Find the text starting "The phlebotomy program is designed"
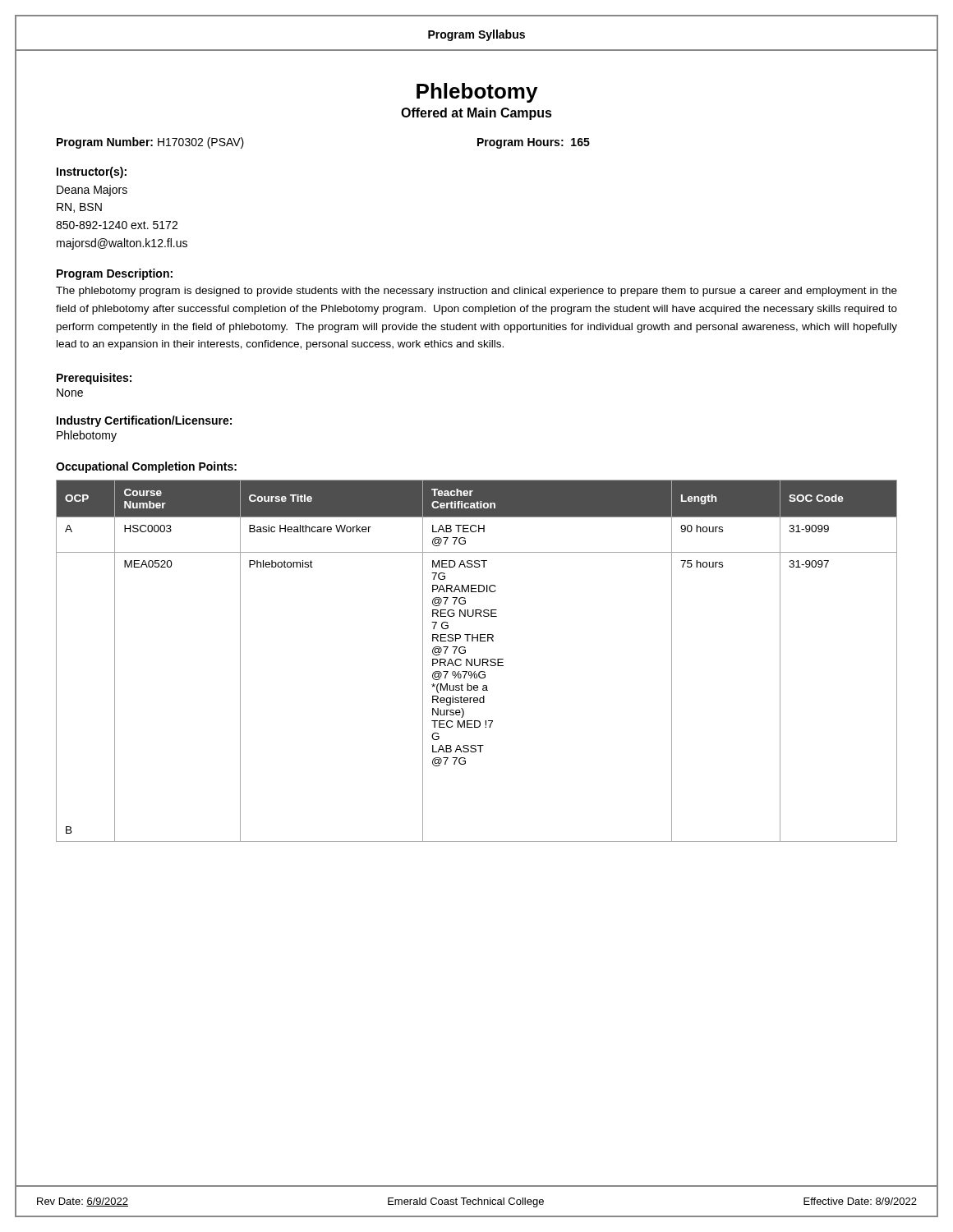953x1232 pixels. click(x=476, y=317)
